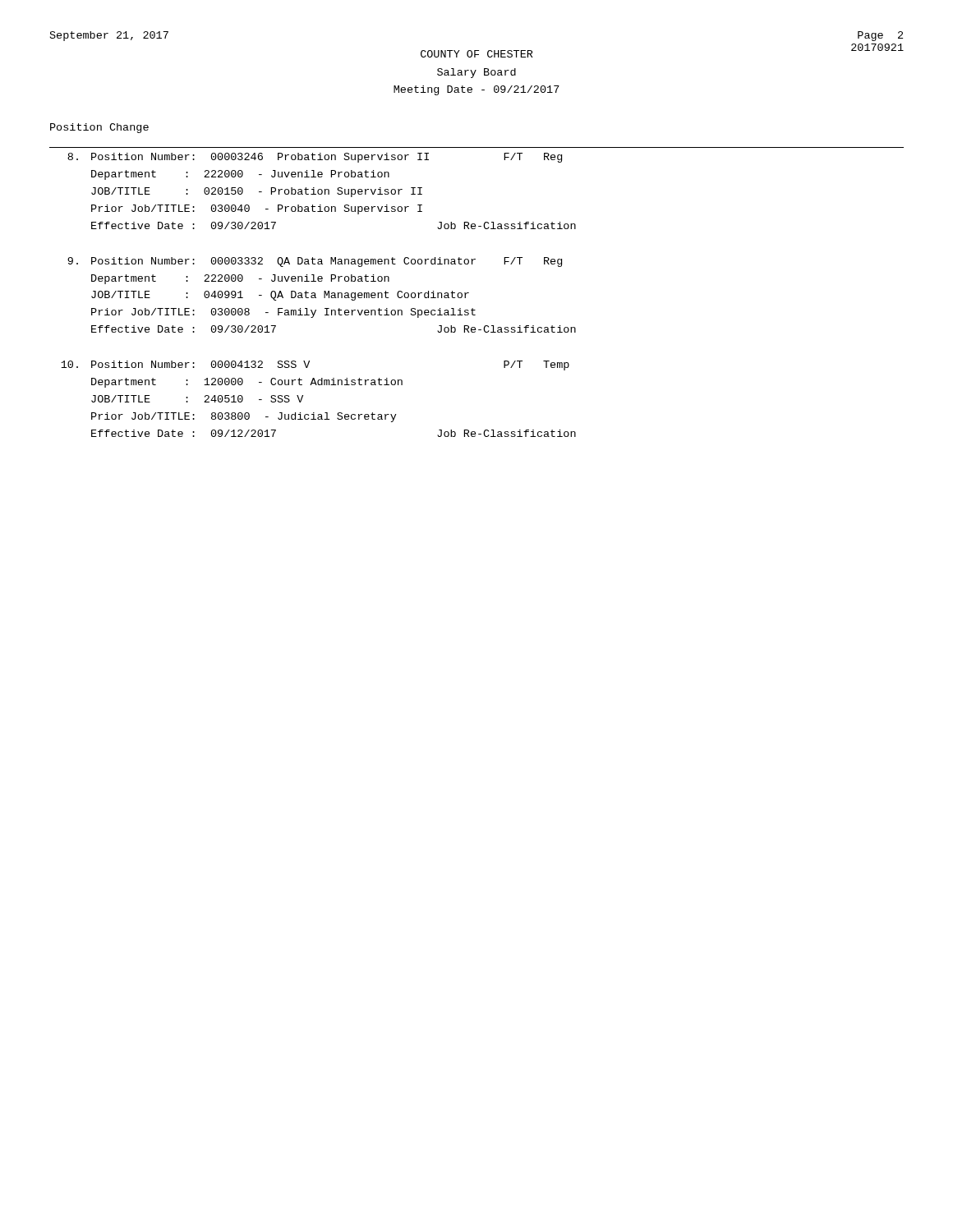
Task: Click on the text block starting "Position Change"
Action: pos(99,128)
